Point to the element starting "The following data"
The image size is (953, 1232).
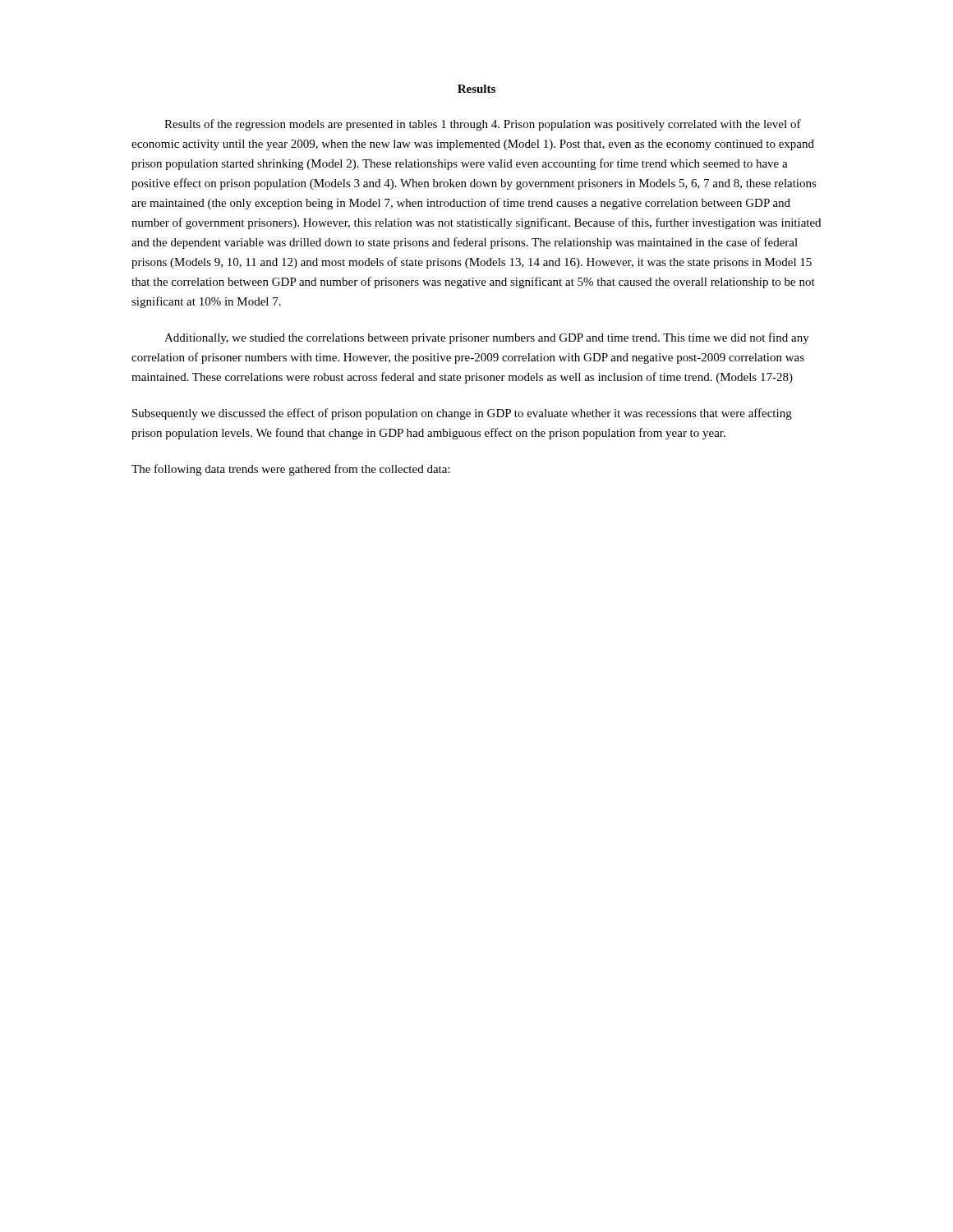pyautogui.click(x=291, y=469)
